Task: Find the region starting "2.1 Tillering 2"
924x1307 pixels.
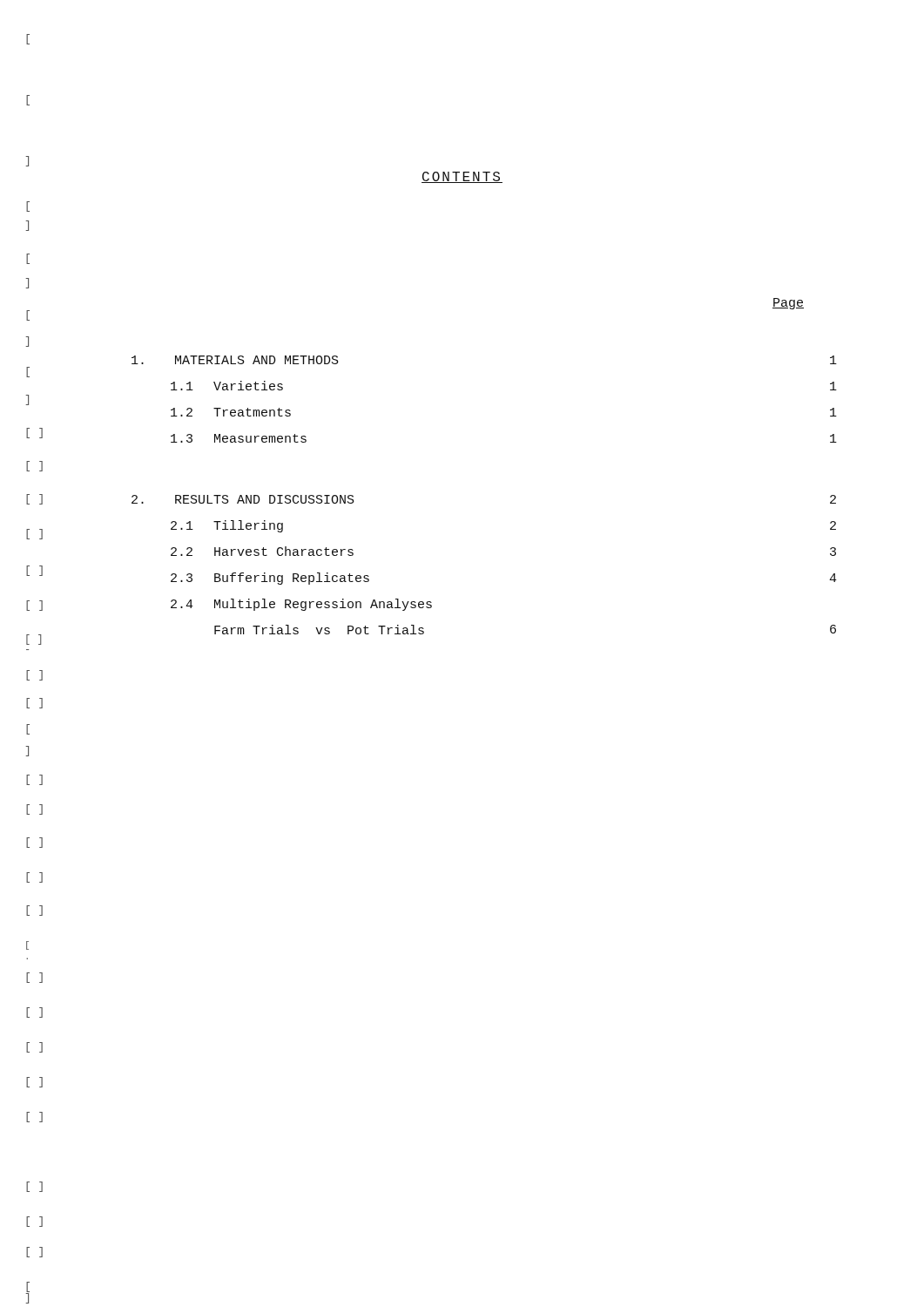Action: (x=249, y=526)
